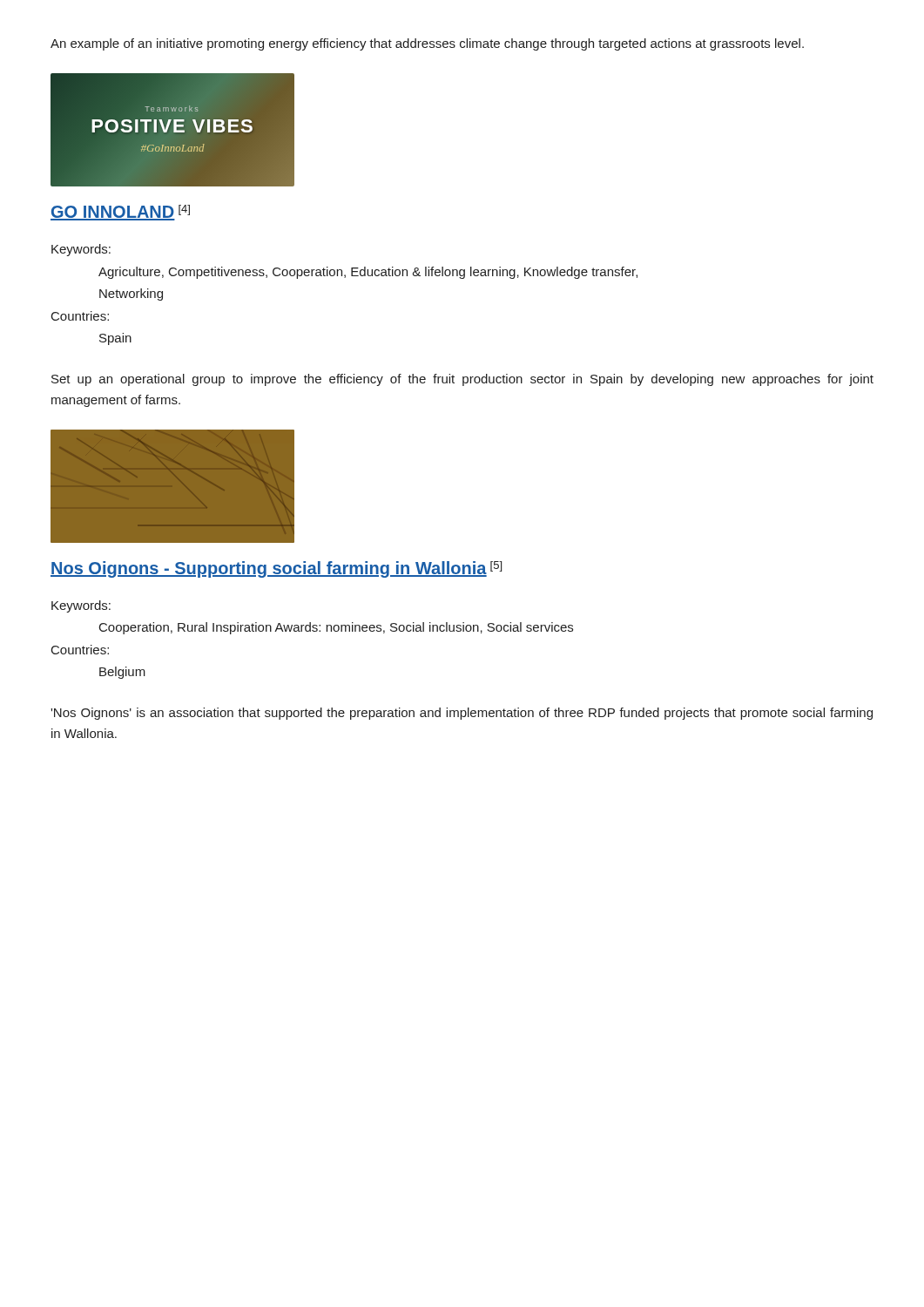The width and height of the screenshot is (924, 1307).
Task: Navigate to the region starting "An example of an initiative promoting energy efficiency"
Action: 428,43
